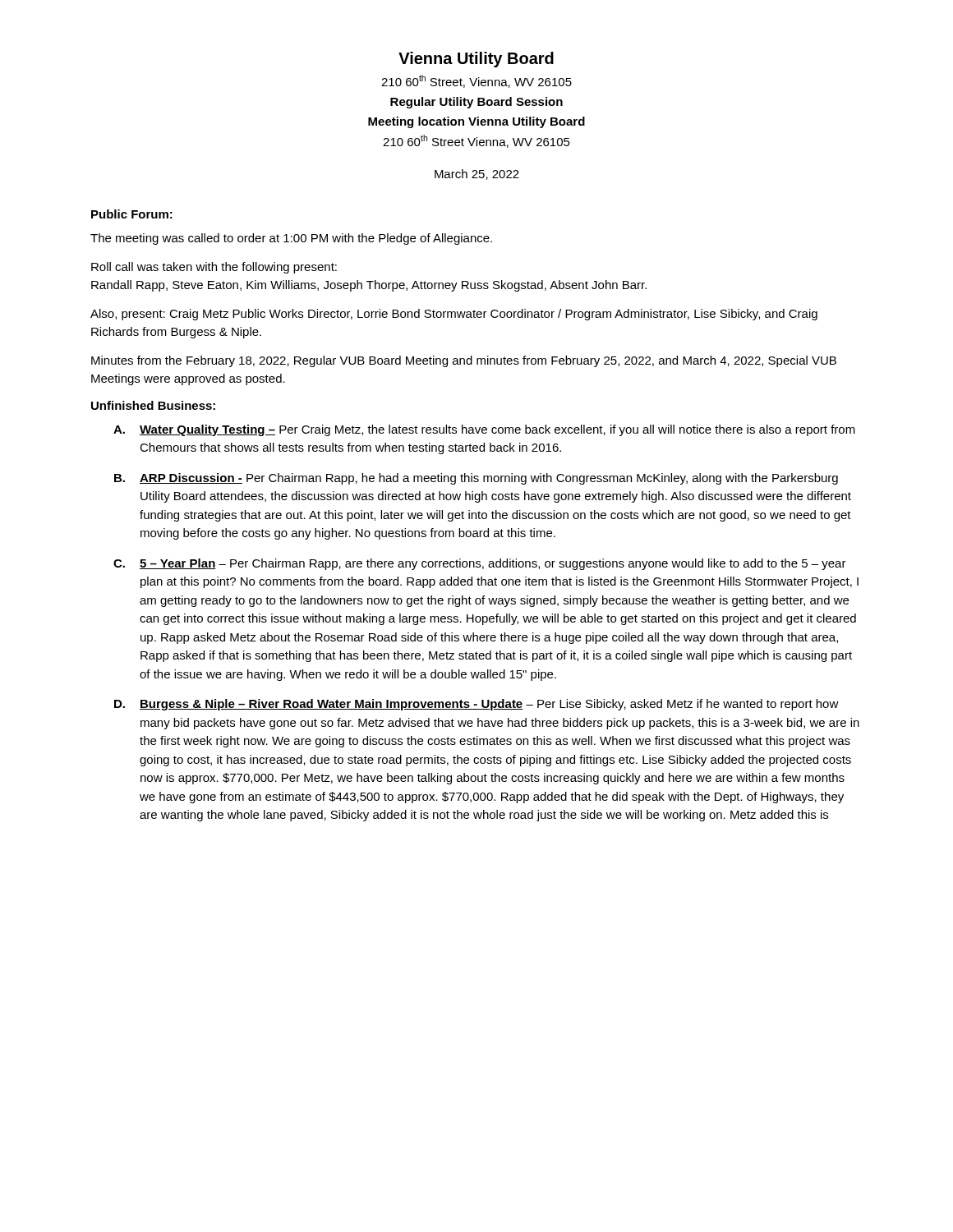Click on the text block that reads "The meeting was called to"

tap(292, 238)
